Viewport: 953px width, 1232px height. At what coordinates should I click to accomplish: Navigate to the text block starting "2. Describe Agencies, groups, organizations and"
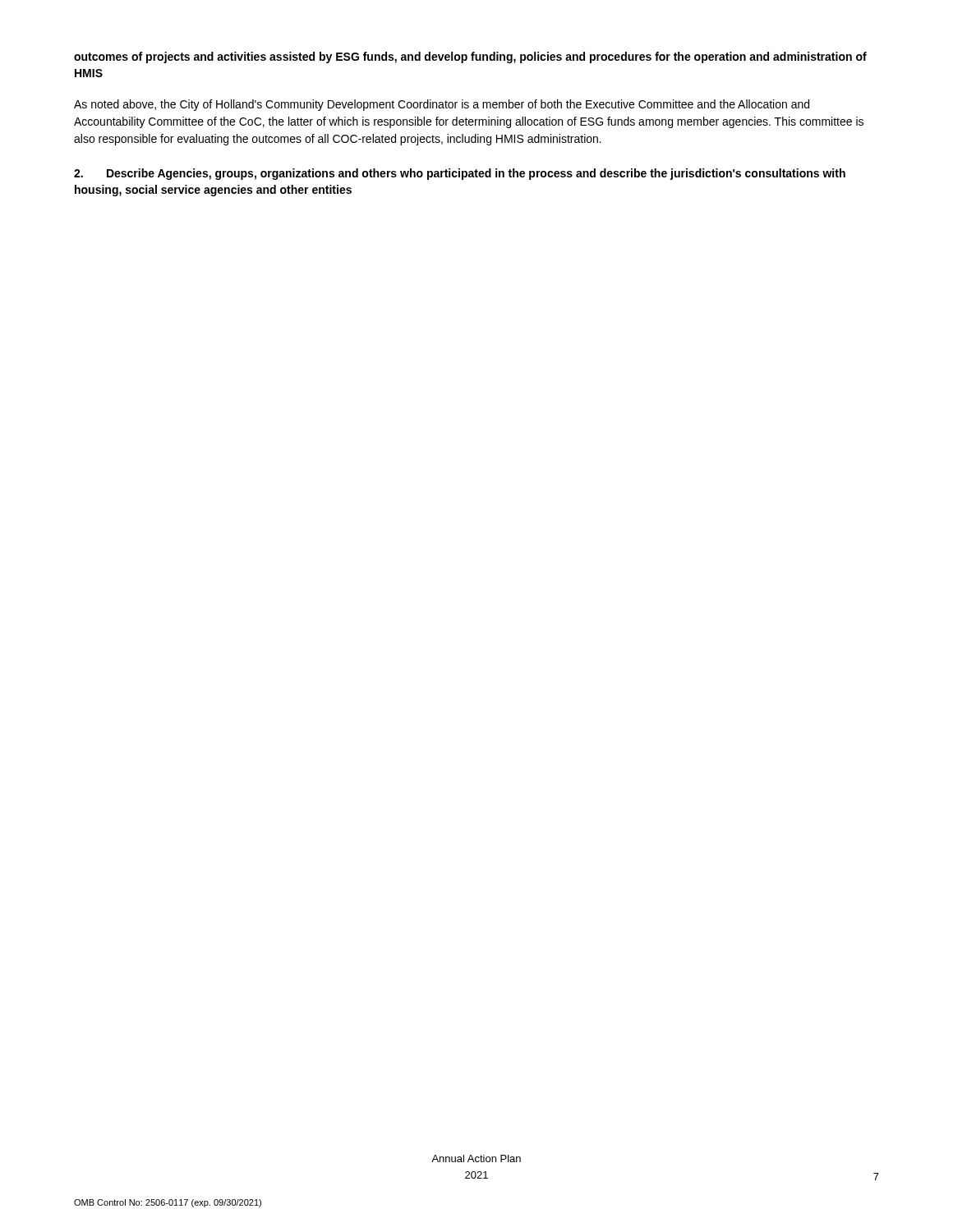476,182
